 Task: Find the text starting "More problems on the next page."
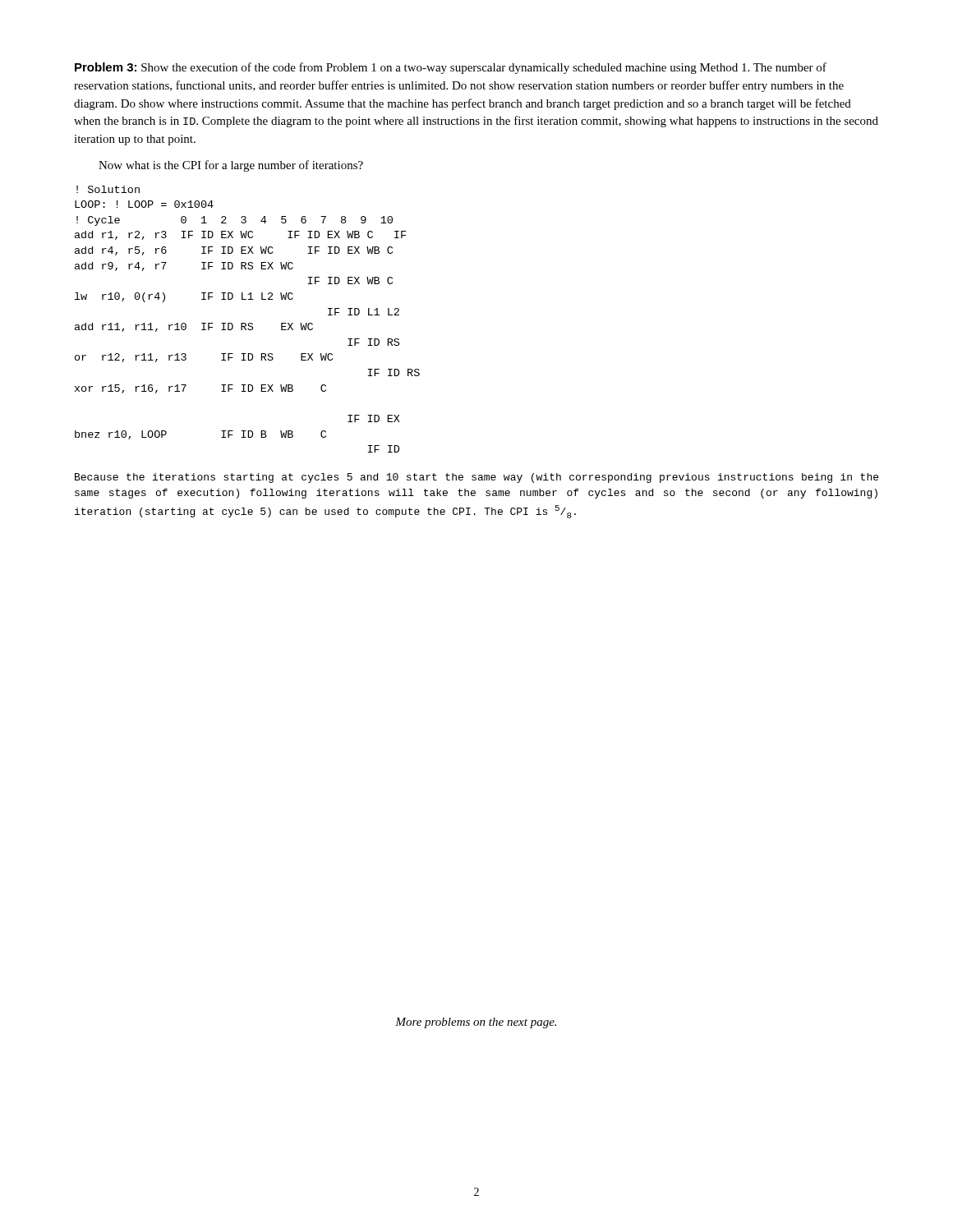click(x=476, y=1022)
